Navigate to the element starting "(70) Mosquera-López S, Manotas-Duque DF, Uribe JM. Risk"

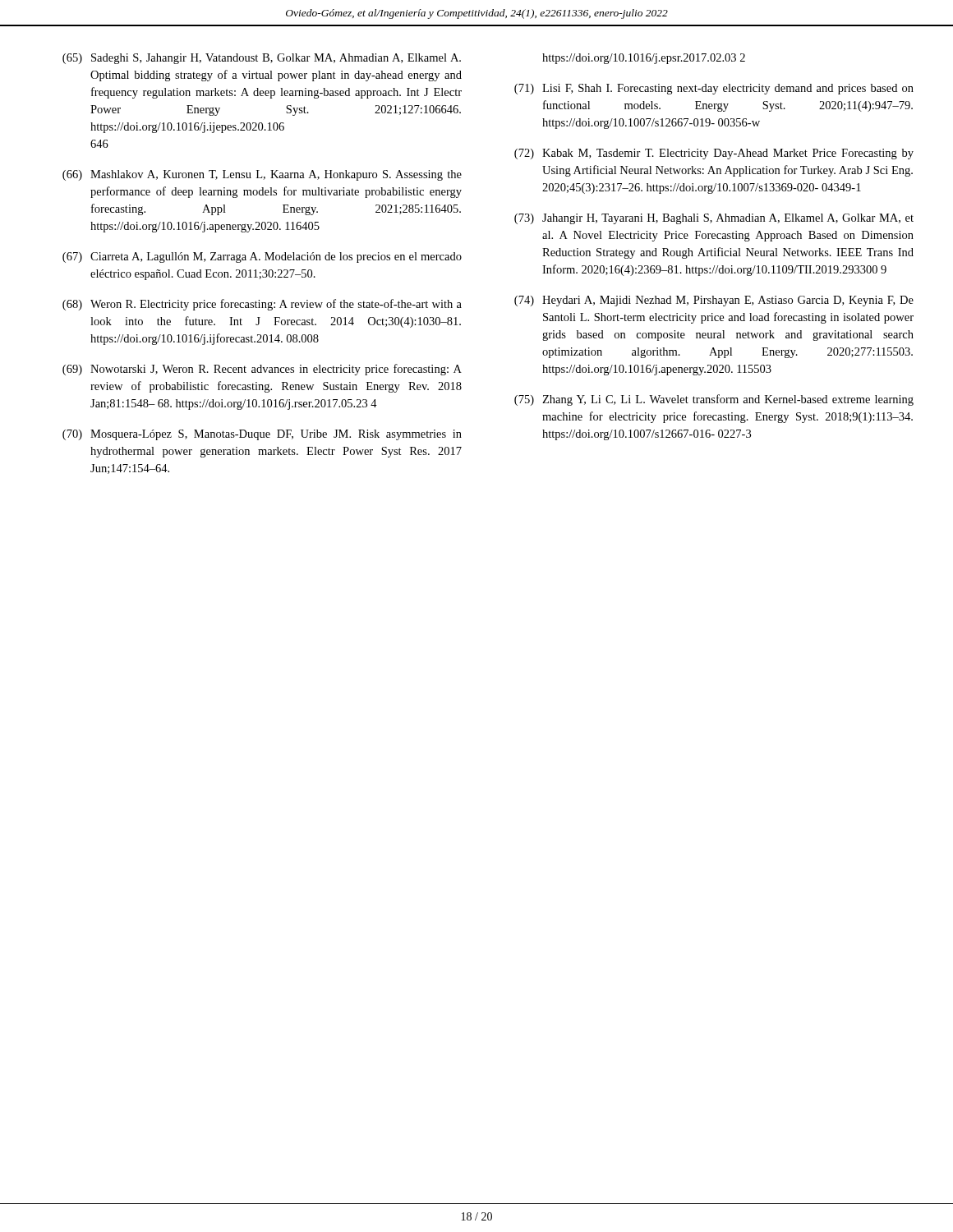coord(251,452)
